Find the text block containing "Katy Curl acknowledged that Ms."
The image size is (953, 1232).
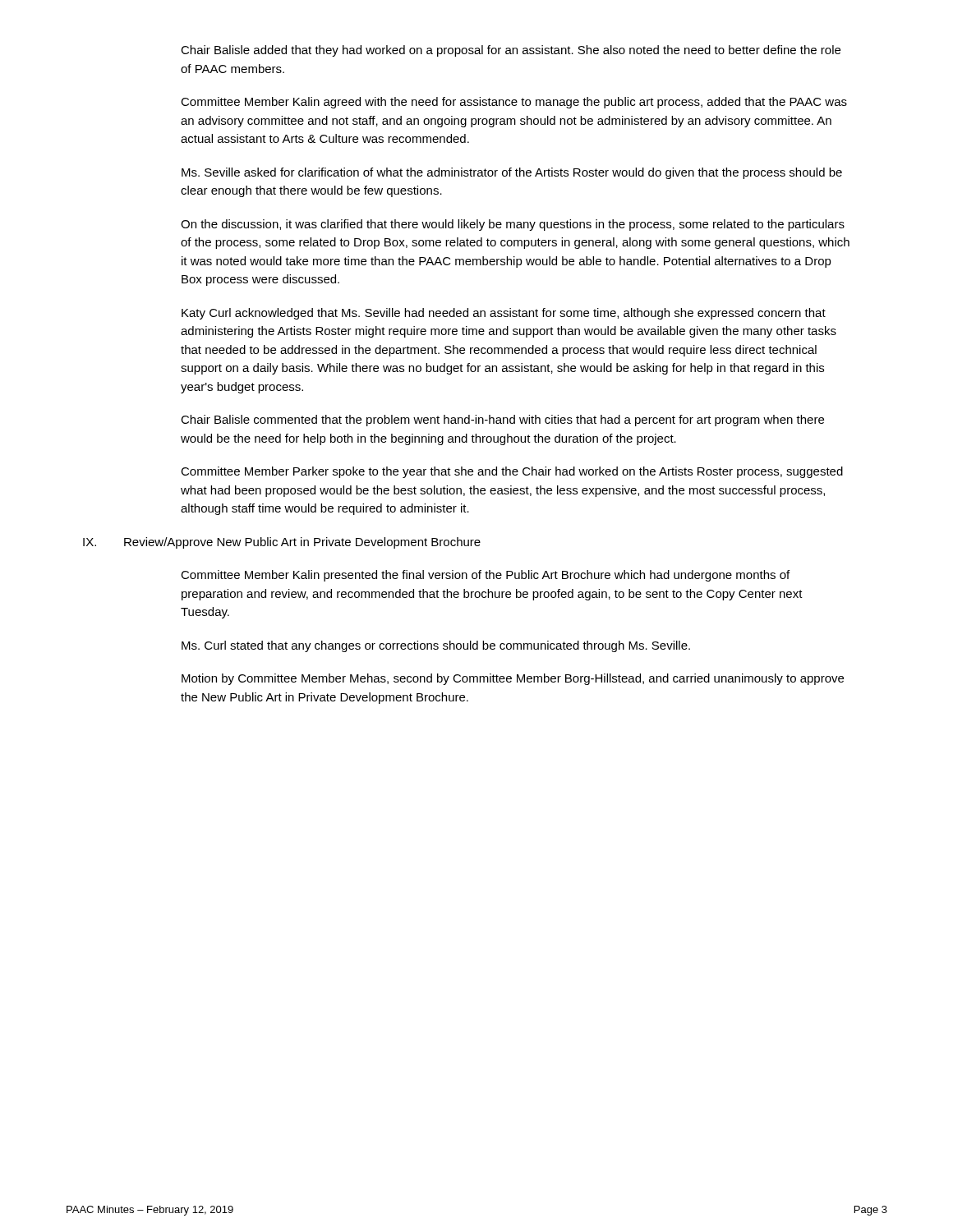[x=509, y=349]
